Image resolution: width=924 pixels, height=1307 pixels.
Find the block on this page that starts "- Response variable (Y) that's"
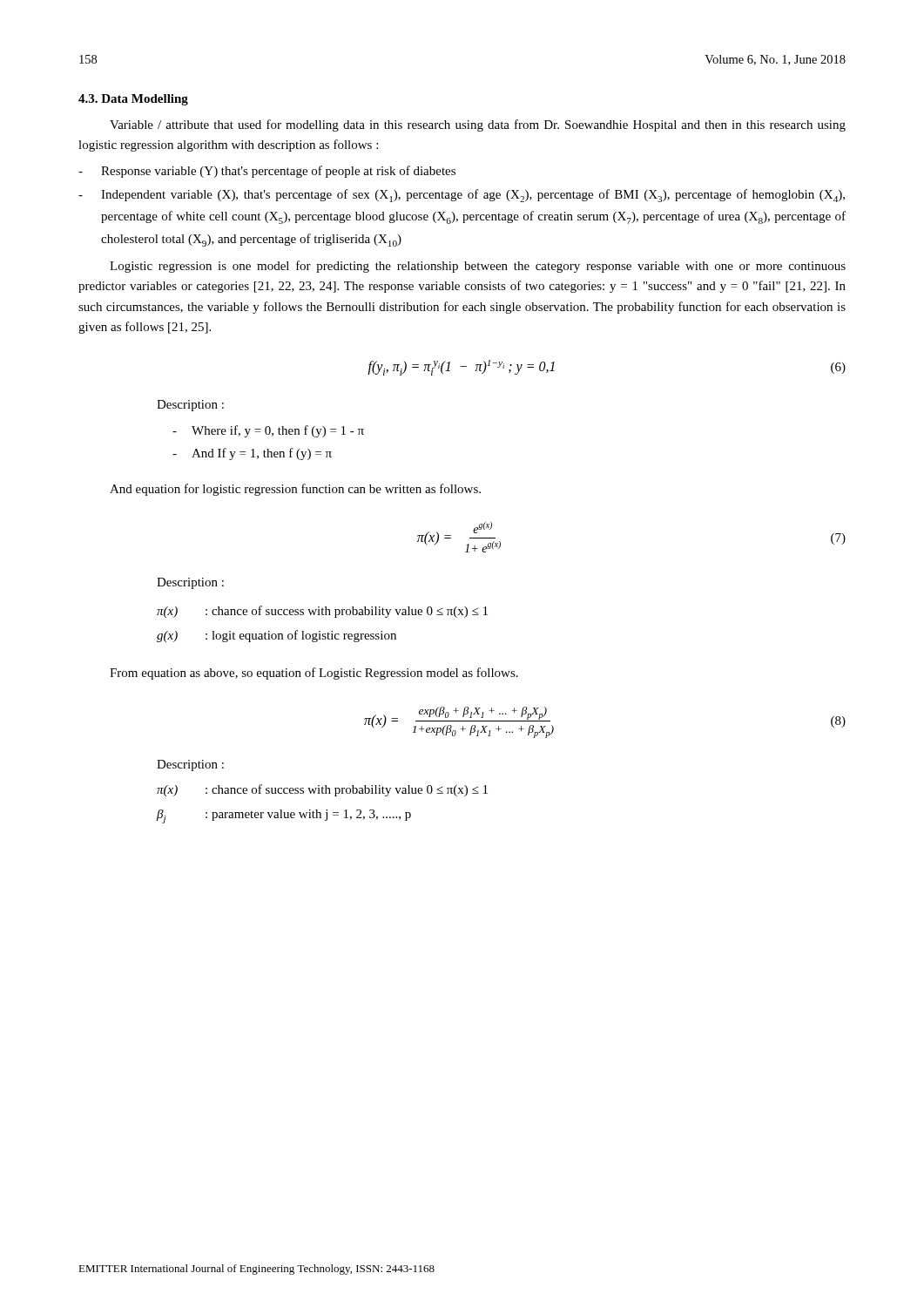(462, 171)
